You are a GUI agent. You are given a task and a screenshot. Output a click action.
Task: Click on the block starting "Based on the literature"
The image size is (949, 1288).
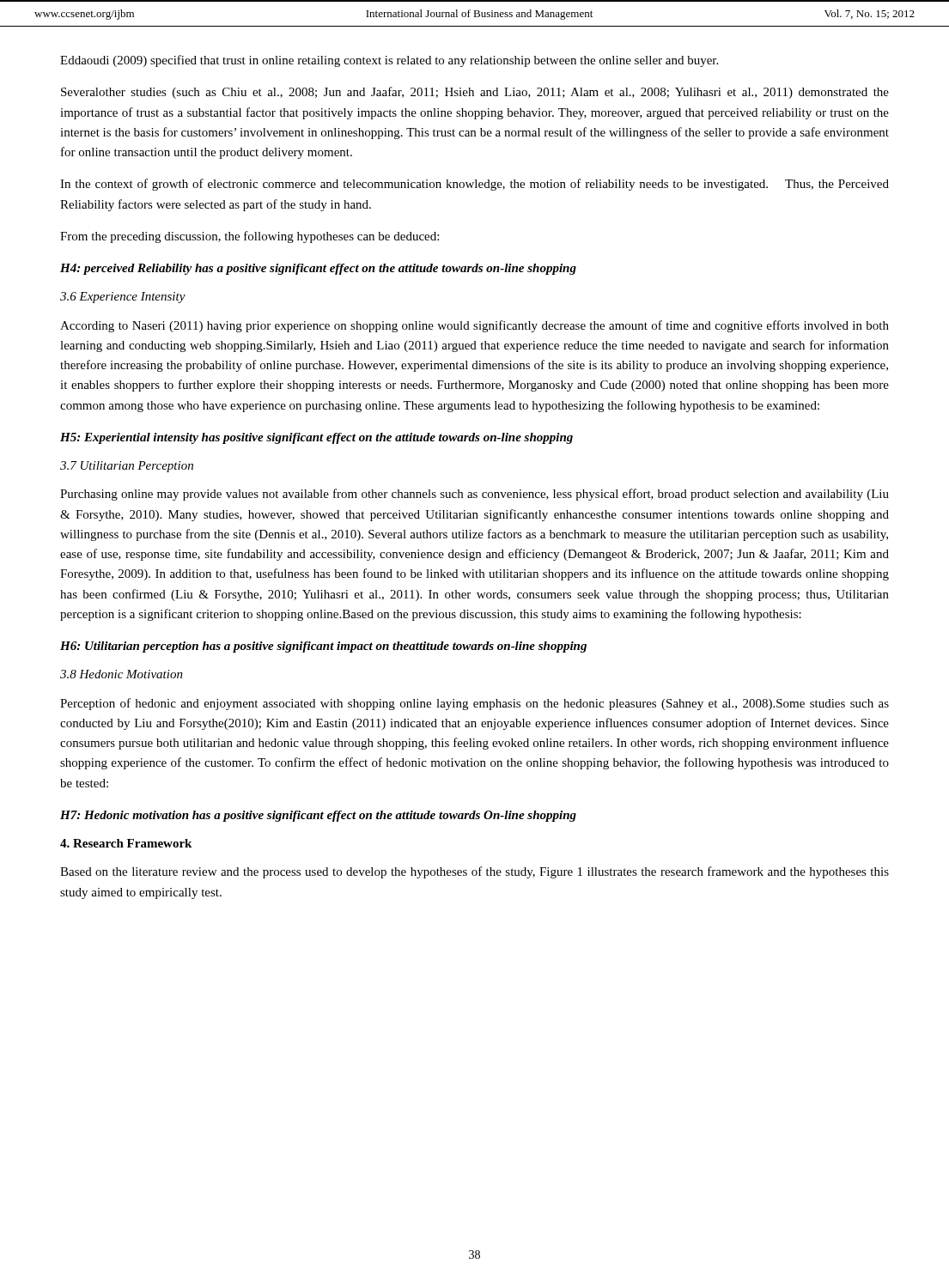(x=474, y=882)
